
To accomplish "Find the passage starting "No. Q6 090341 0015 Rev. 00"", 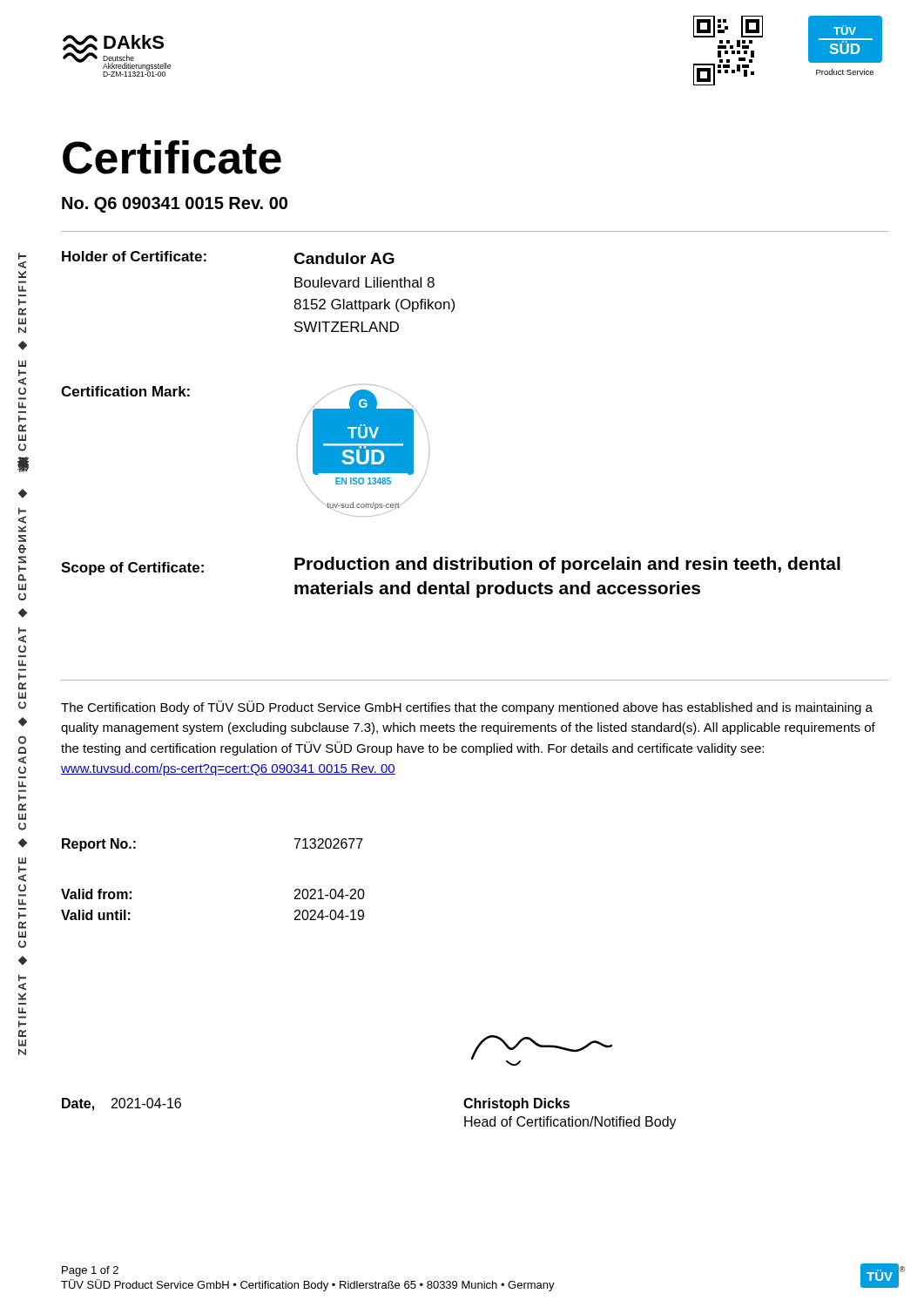I will coord(175,203).
